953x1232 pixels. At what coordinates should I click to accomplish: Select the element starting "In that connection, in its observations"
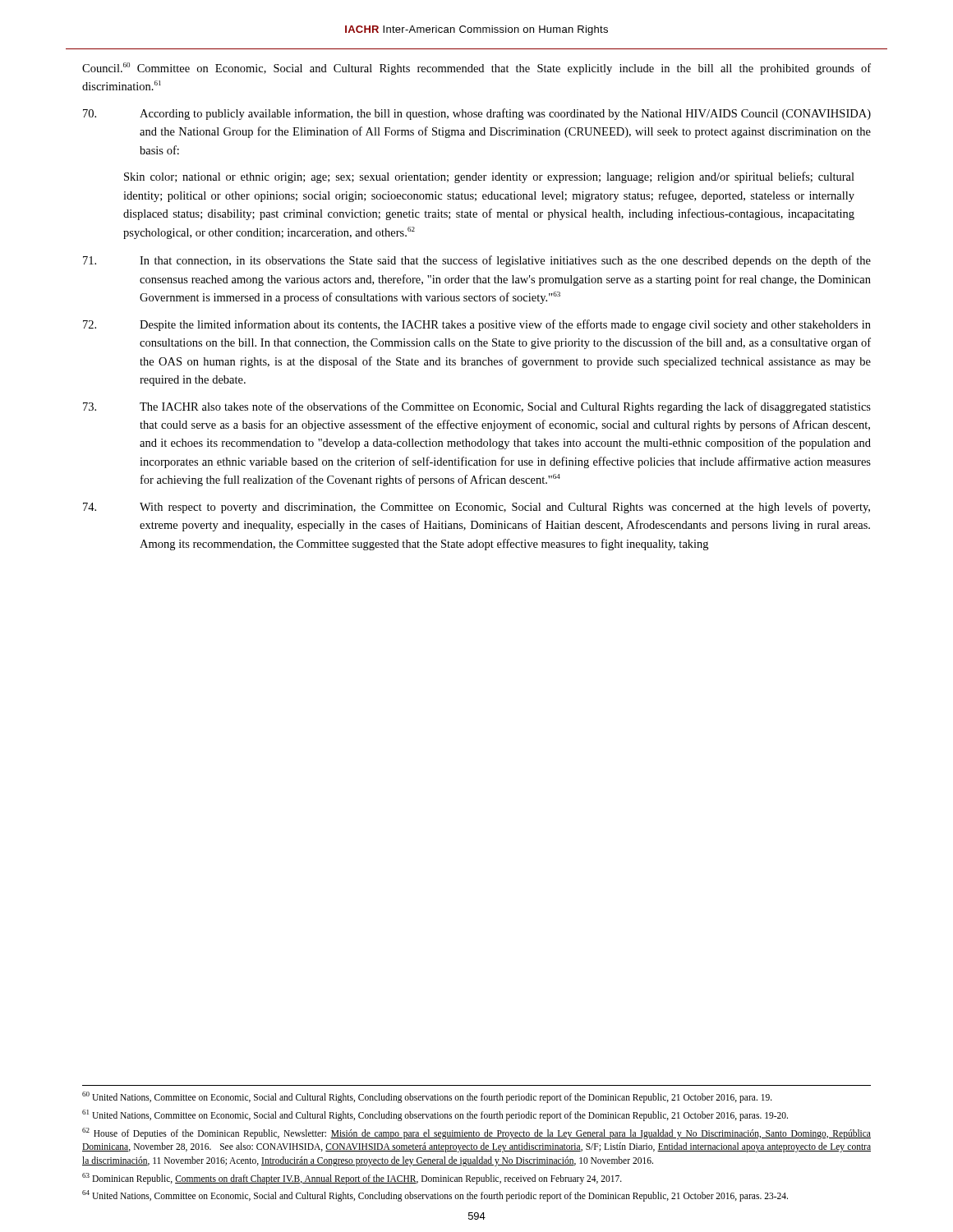(476, 279)
